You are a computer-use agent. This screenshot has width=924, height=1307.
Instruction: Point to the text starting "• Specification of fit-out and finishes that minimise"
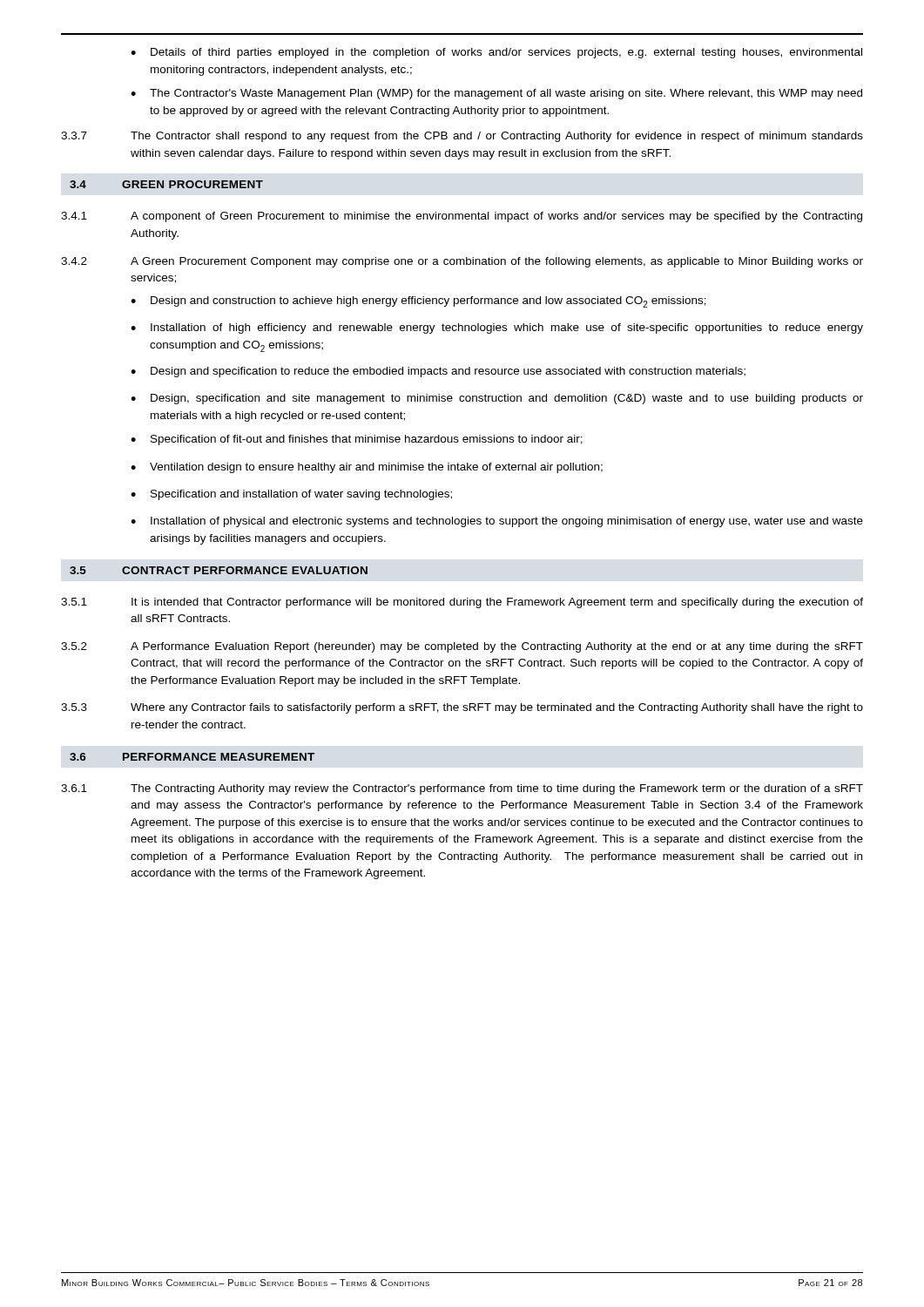497,441
